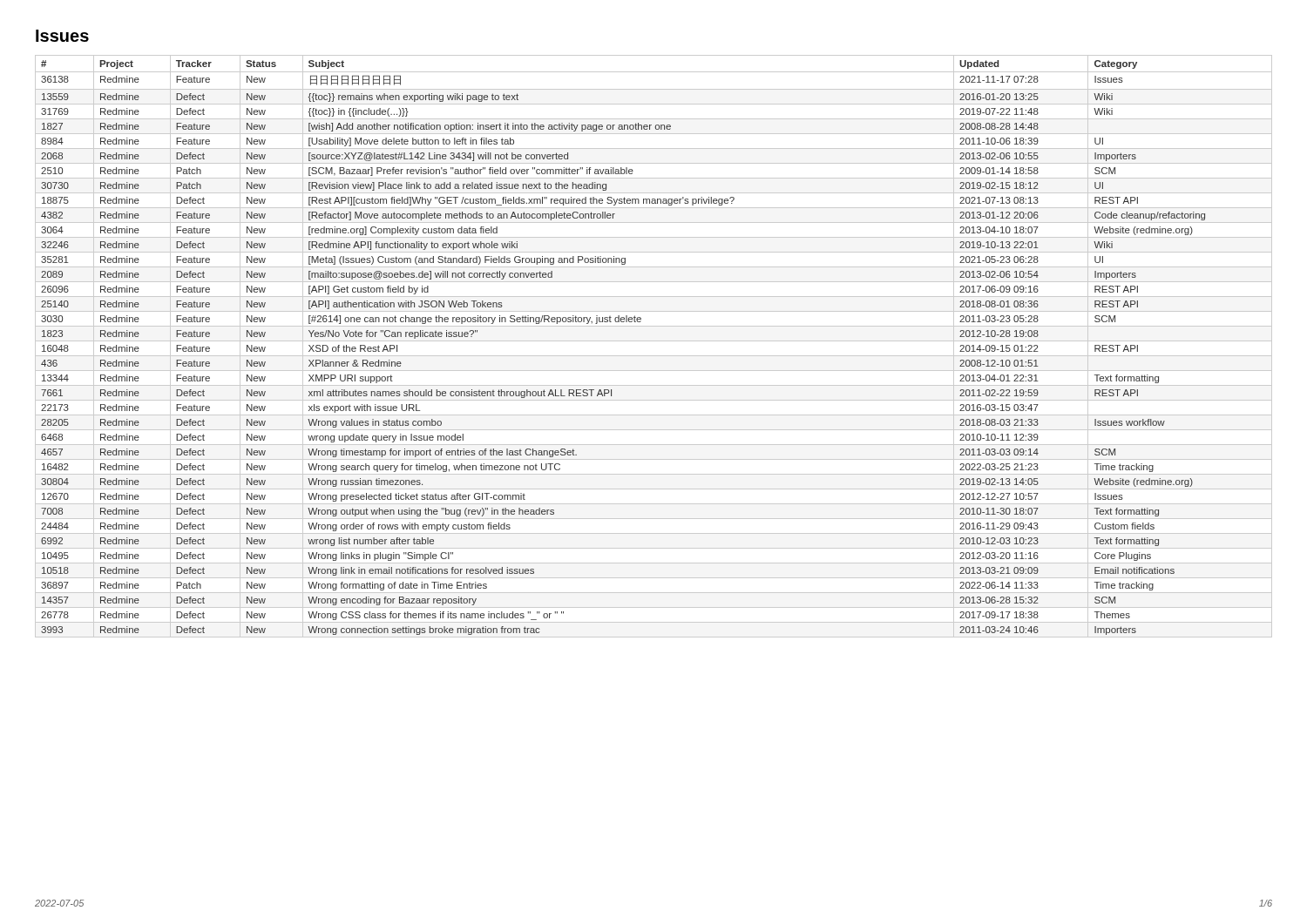Locate the table with the text "2019-10-13 22:01"
The image size is (1307, 924).
(654, 346)
